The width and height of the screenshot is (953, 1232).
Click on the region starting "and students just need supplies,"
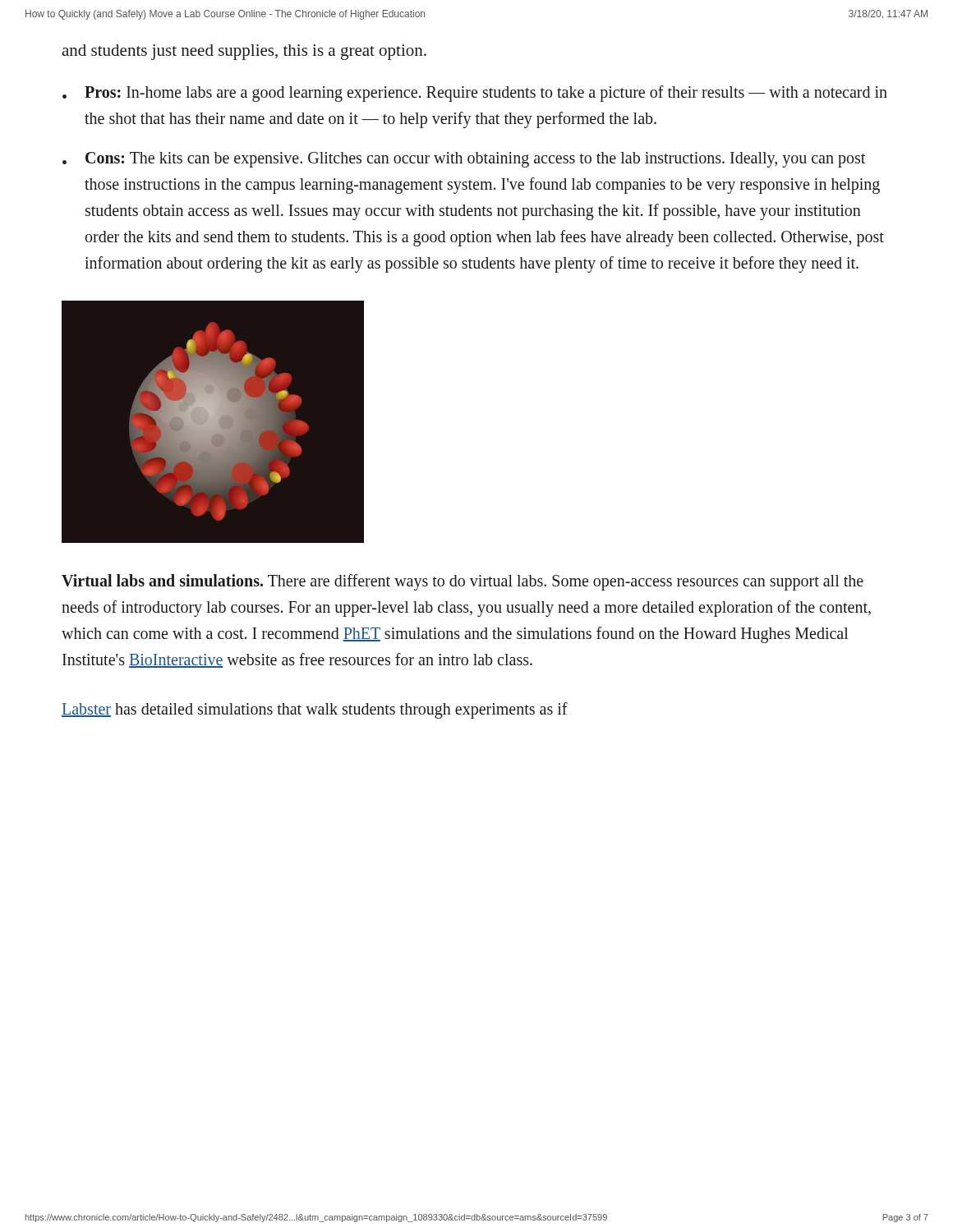point(244,50)
